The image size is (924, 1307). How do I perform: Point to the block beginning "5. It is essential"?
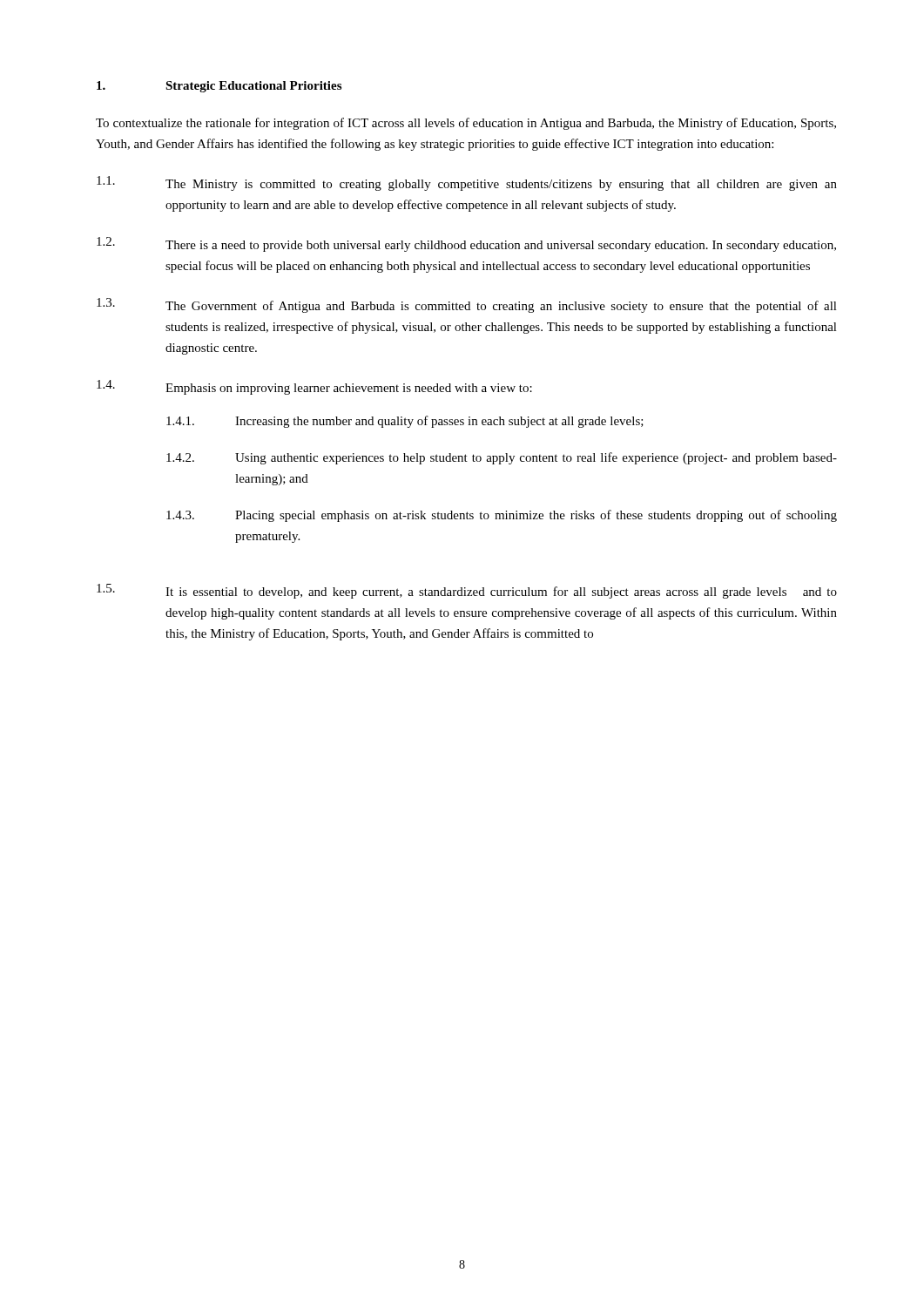tap(466, 613)
